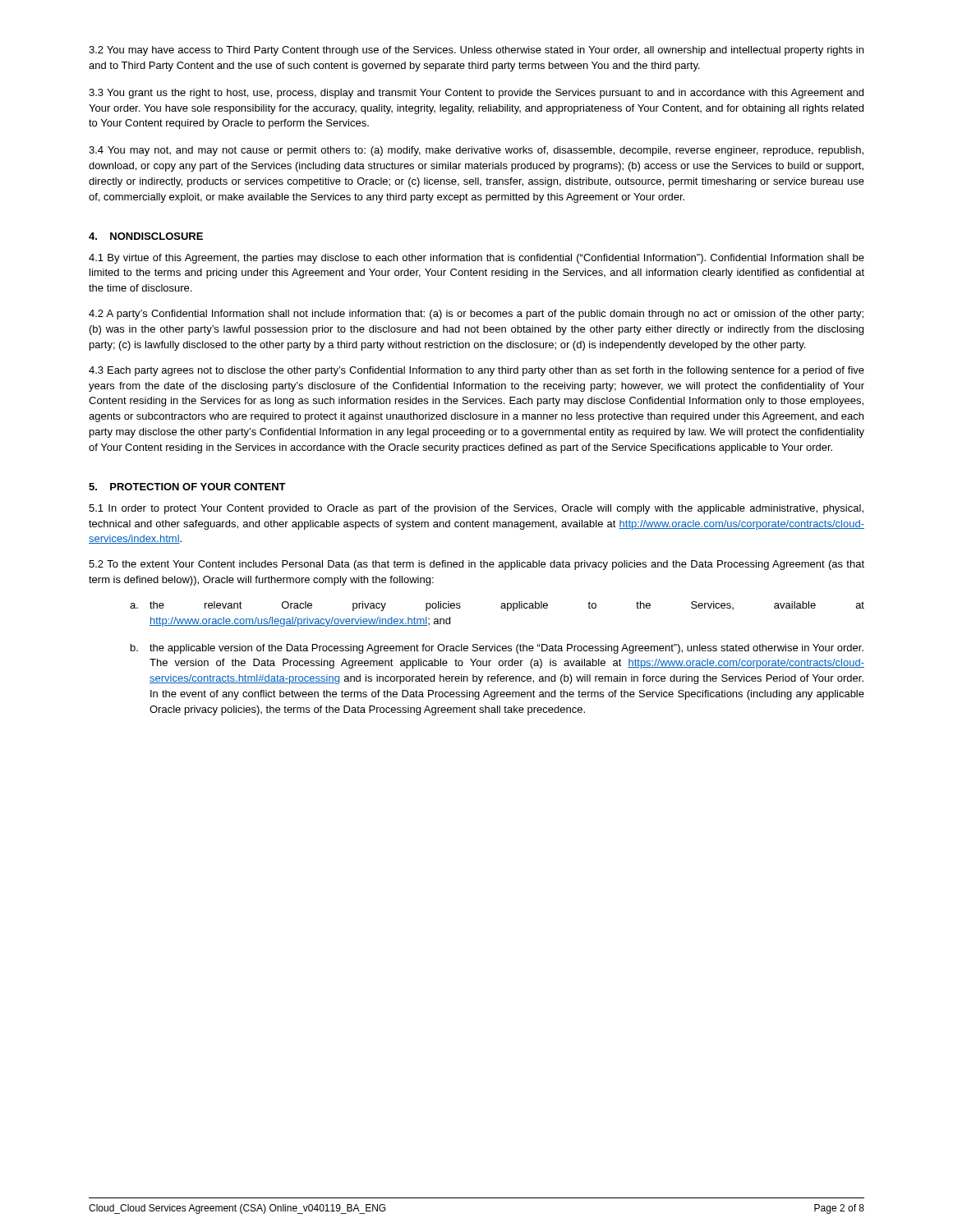Find the text block that reads "2 You may"
953x1232 pixels.
pyautogui.click(x=476, y=57)
